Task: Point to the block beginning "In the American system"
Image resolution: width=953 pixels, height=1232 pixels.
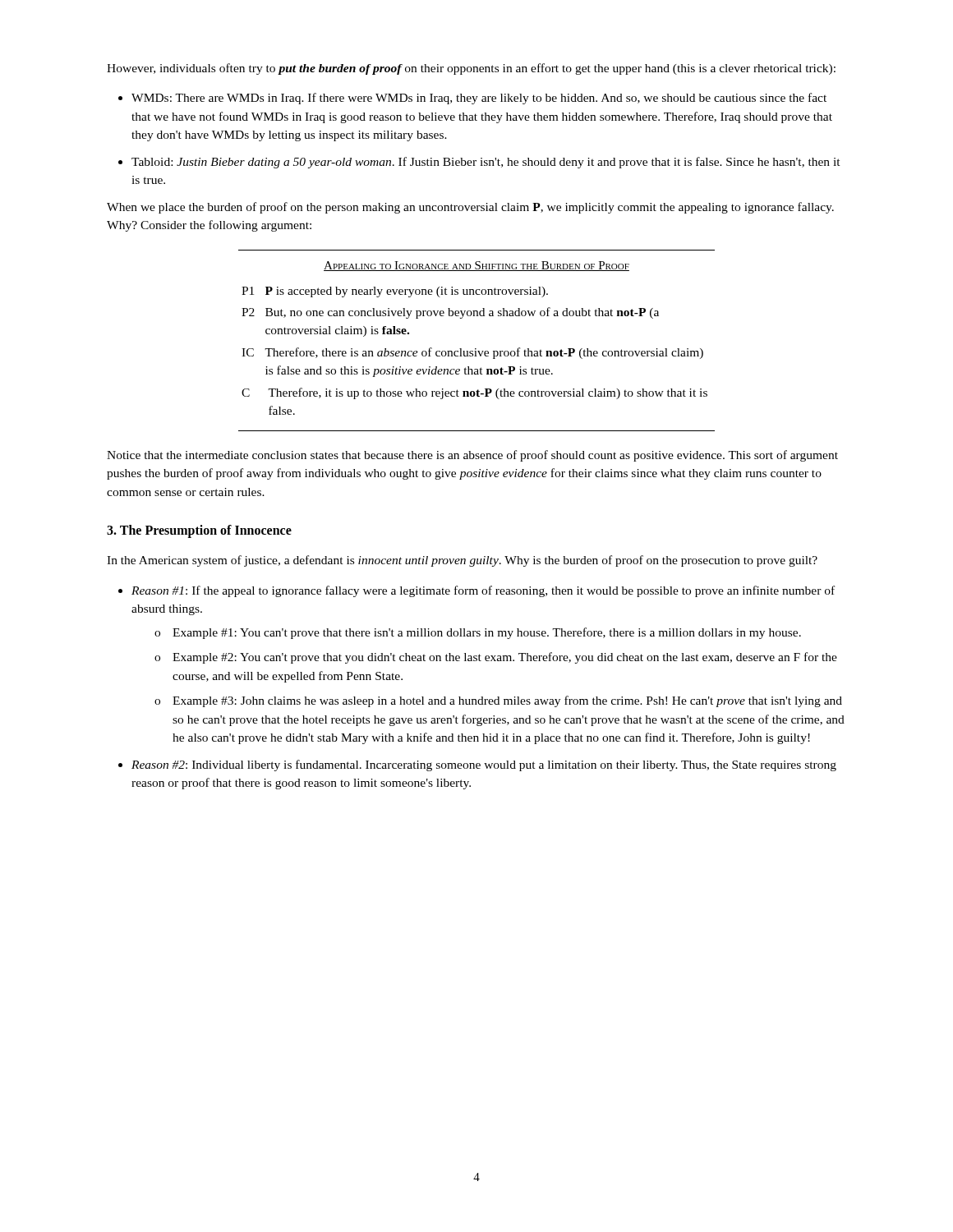Action: (x=462, y=560)
